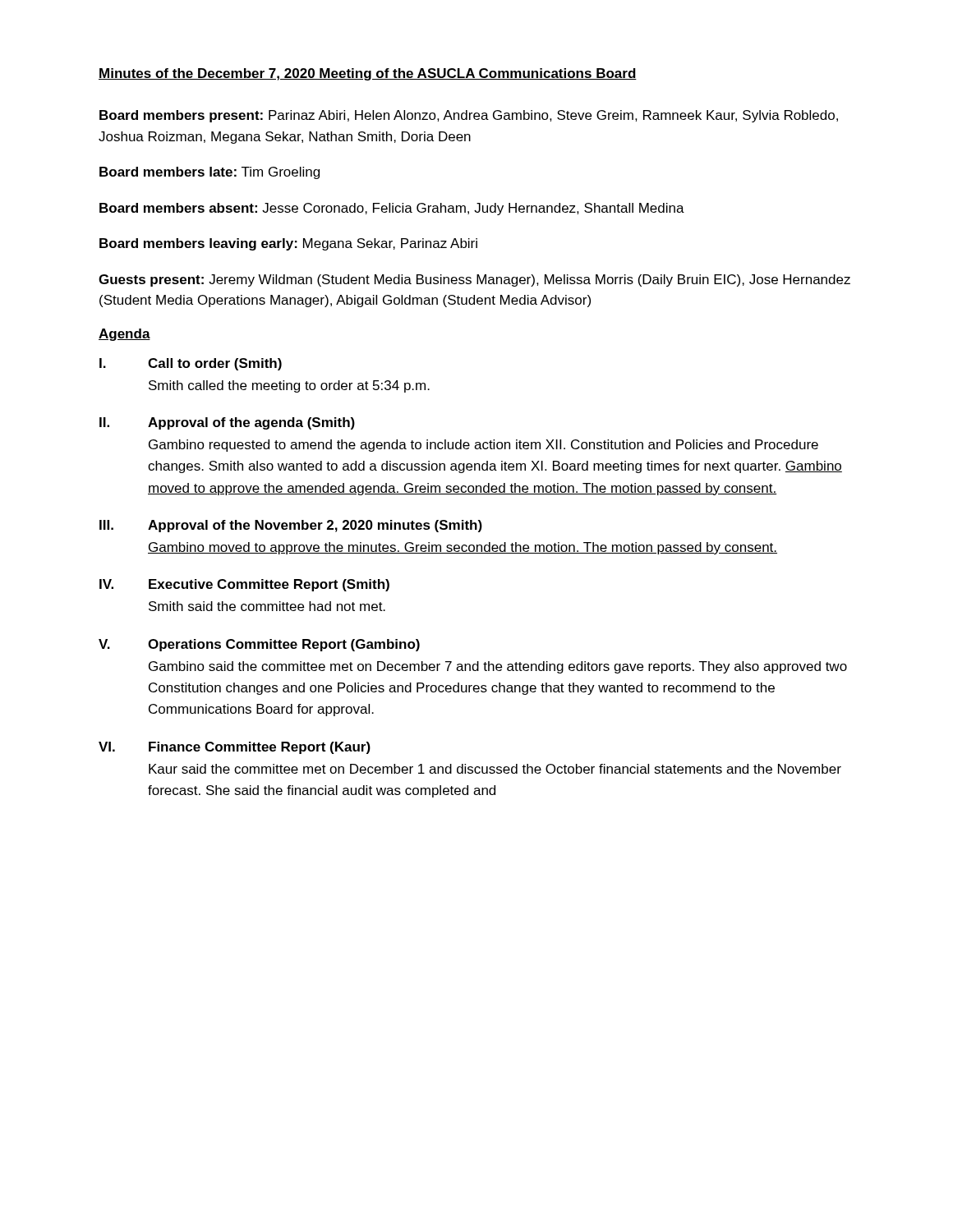This screenshot has height=1232, width=953.
Task: Point to the text block starting "III. Approval of"
Action: (x=476, y=538)
